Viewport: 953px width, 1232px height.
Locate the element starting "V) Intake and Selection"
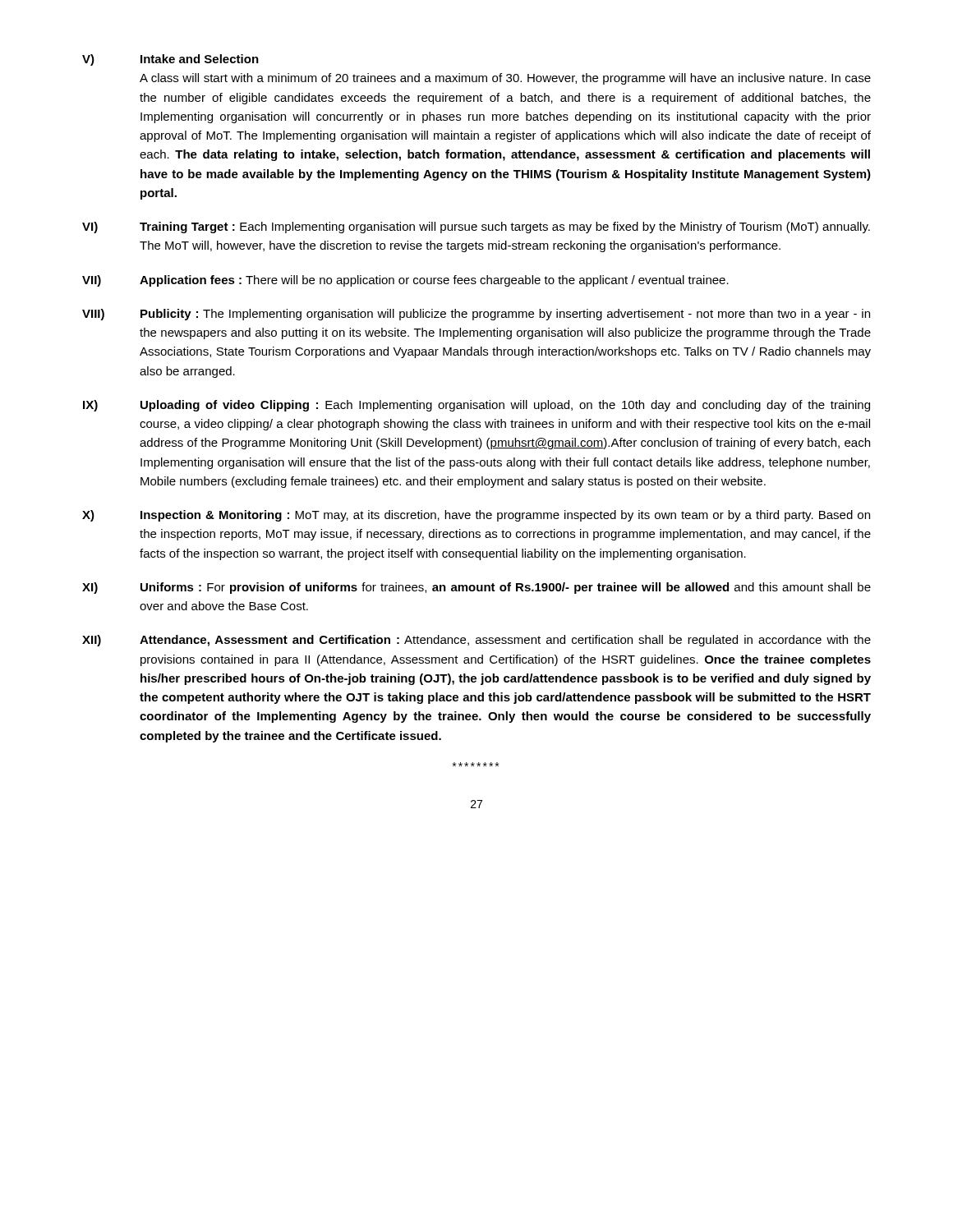pyautogui.click(x=476, y=126)
